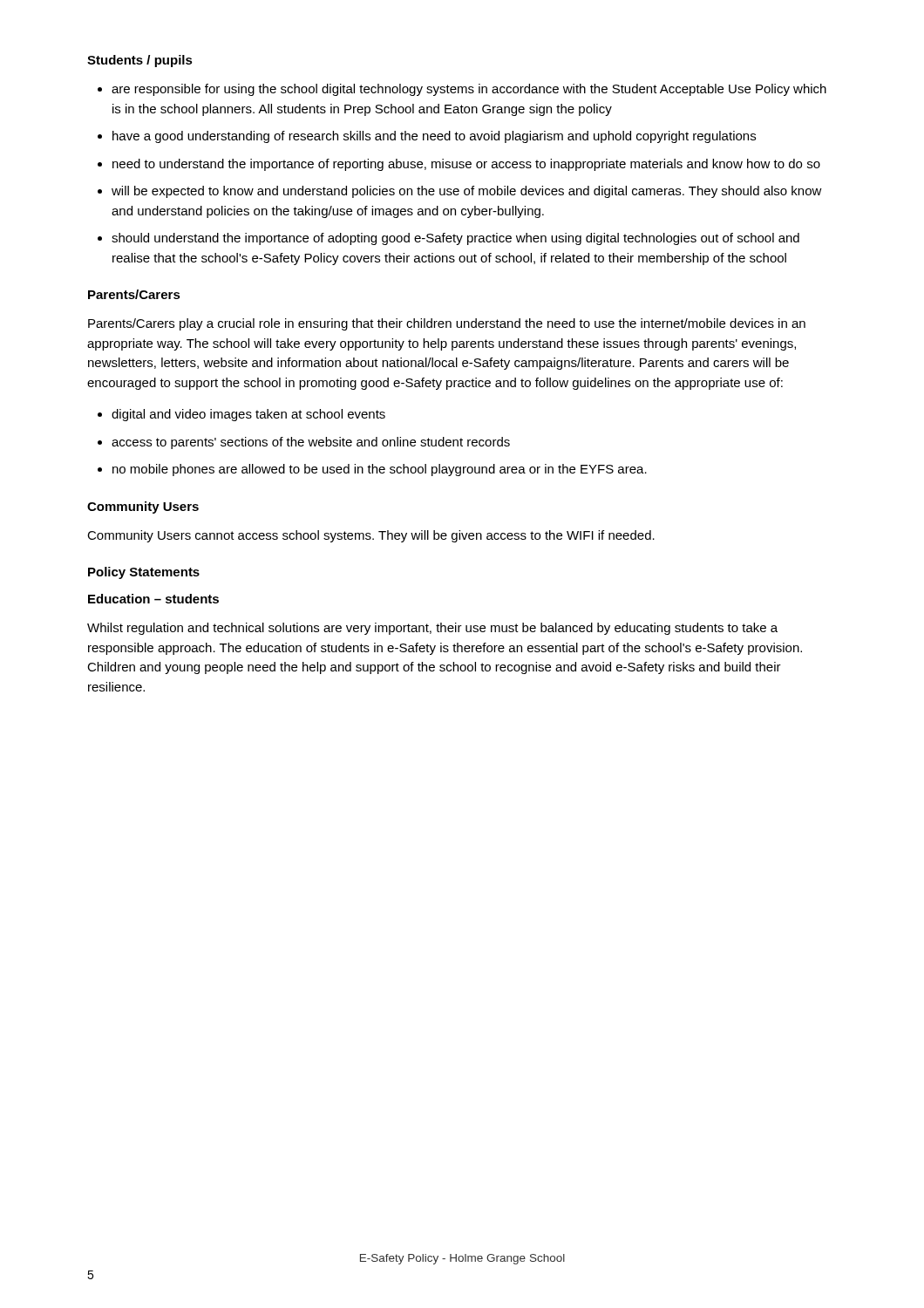The image size is (924, 1308).
Task: Click on the block starting "have a good"
Action: (434, 136)
